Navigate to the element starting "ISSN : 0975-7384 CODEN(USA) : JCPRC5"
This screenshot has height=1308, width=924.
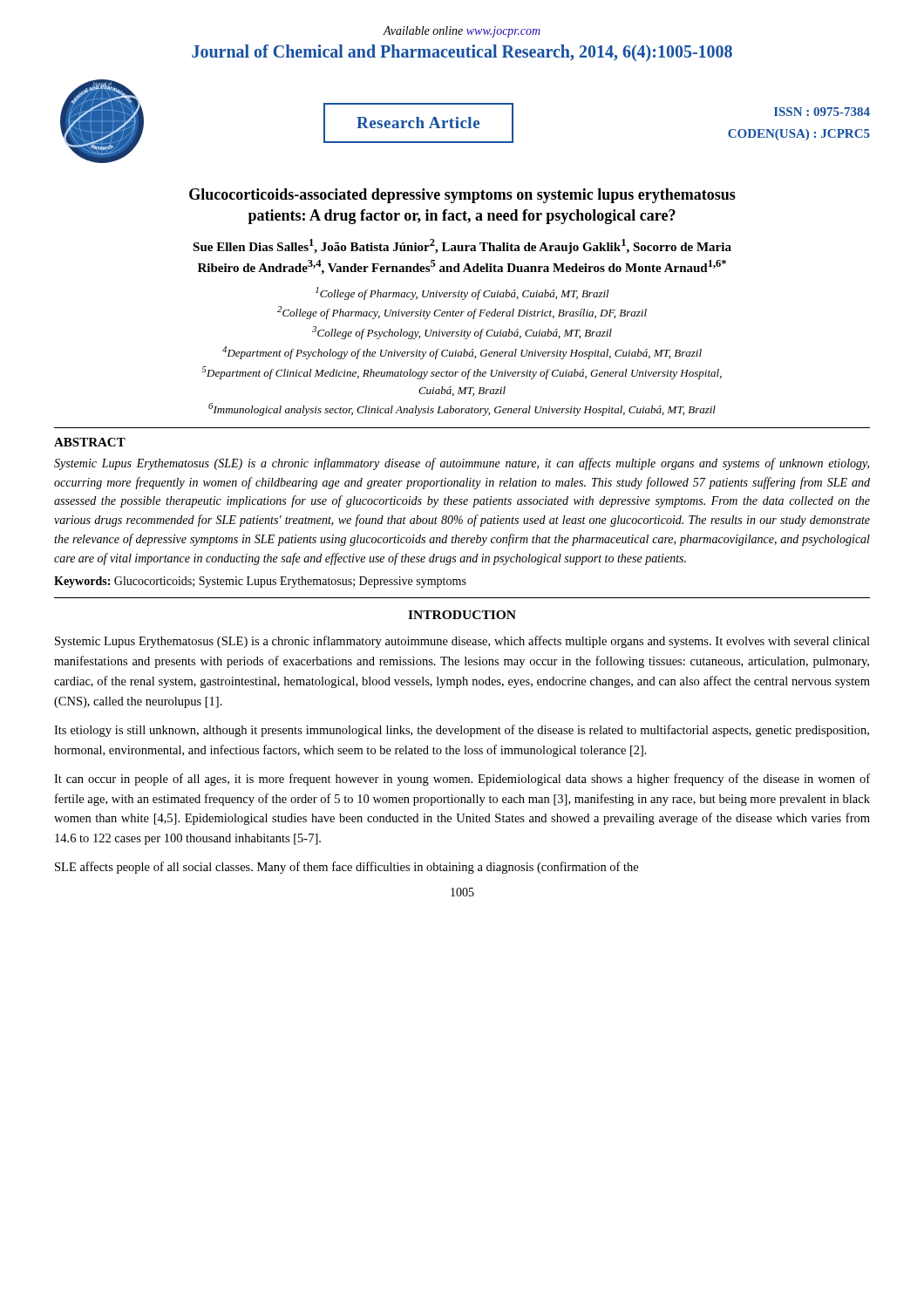tap(799, 122)
